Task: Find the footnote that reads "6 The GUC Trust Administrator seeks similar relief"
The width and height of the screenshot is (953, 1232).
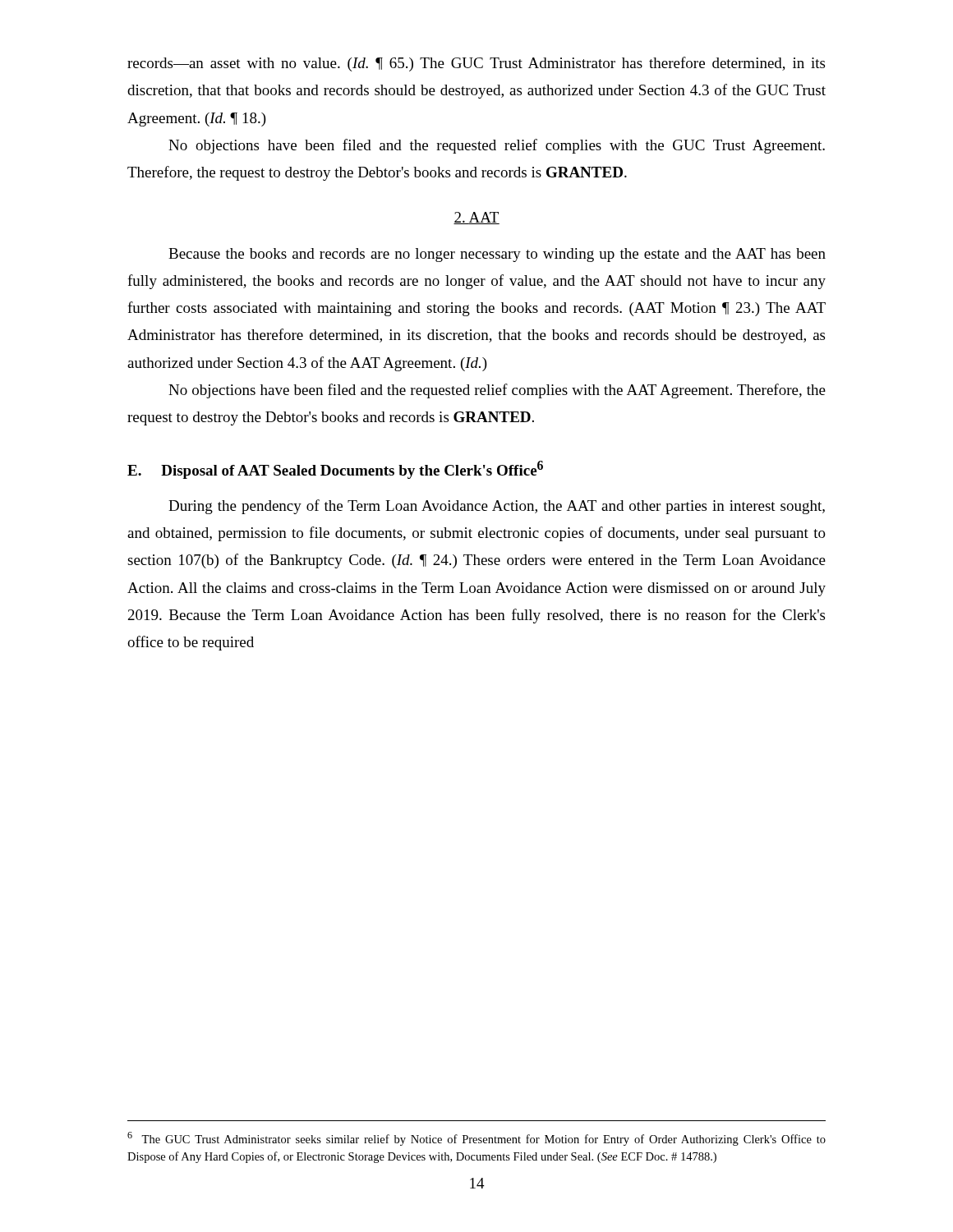Action: (x=476, y=1147)
